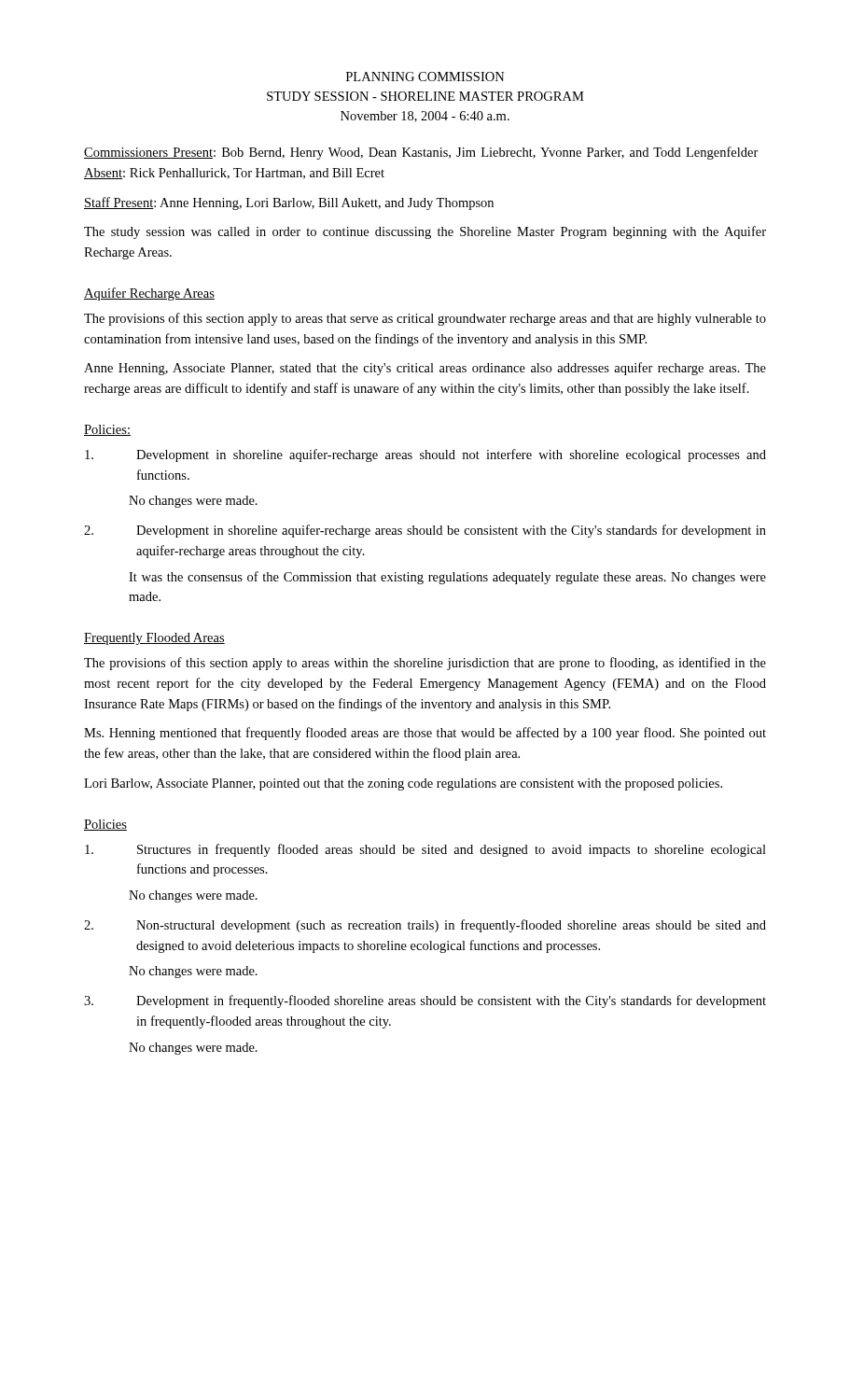Where does it say "Aquifer Recharge Areas"?
The image size is (850, 1400).
click(149, 293)
